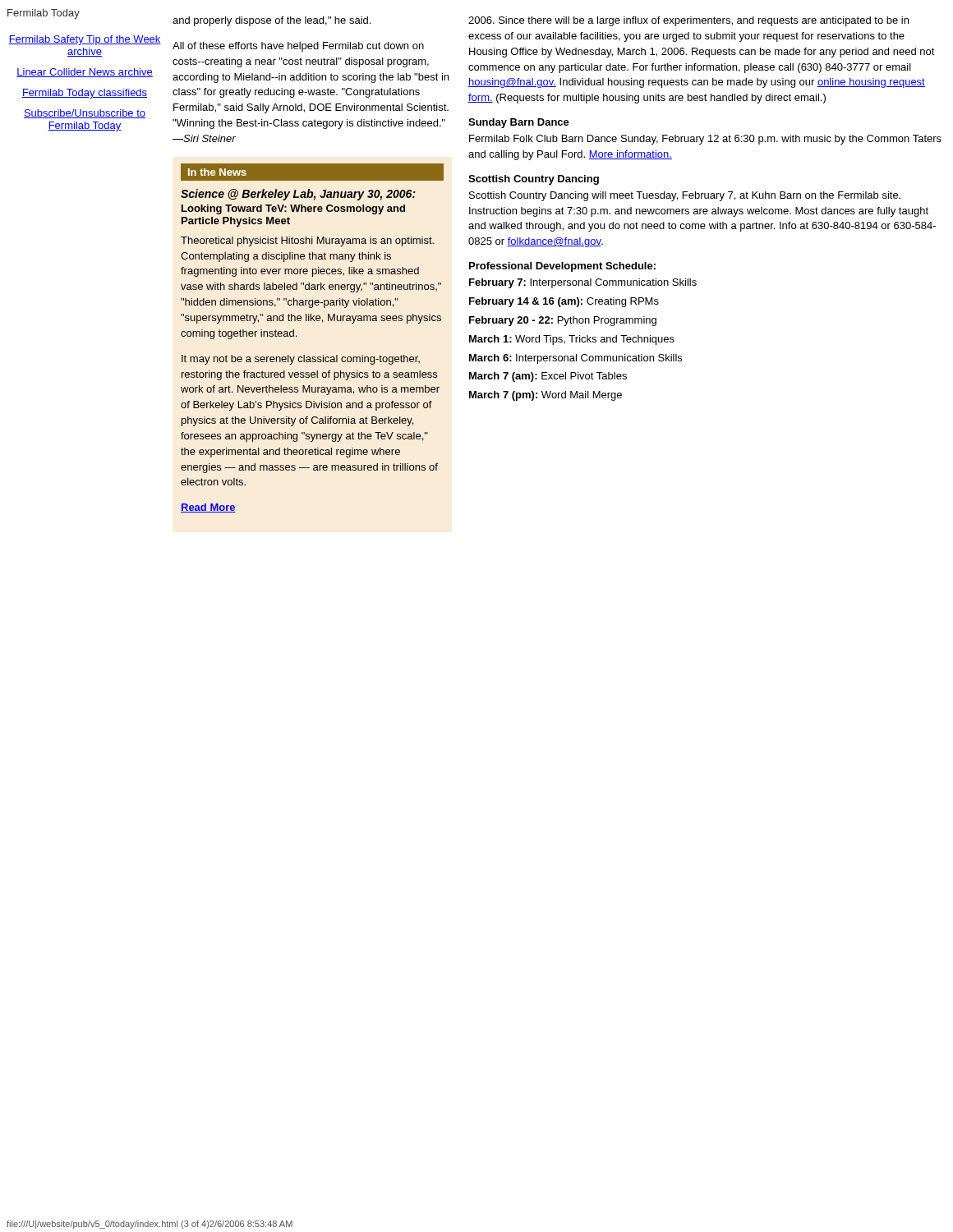The height and width of the screenshot is (1232, 953).
Task: Navigate to the element starting "February 14 & 16 (am): Creating RPMs"
Action: tap(564, 301)
